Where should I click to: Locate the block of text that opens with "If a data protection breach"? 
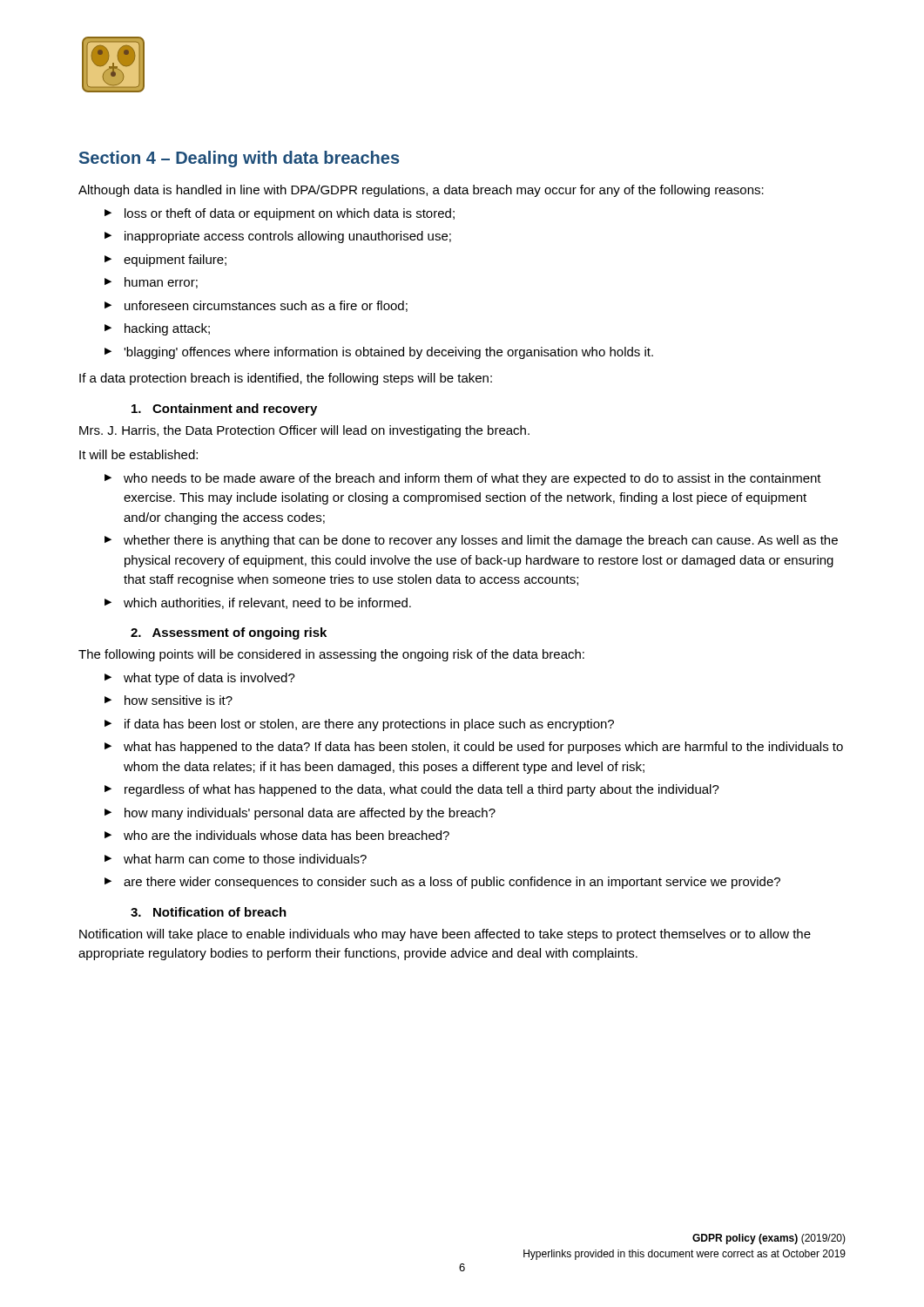coord(462,378)
